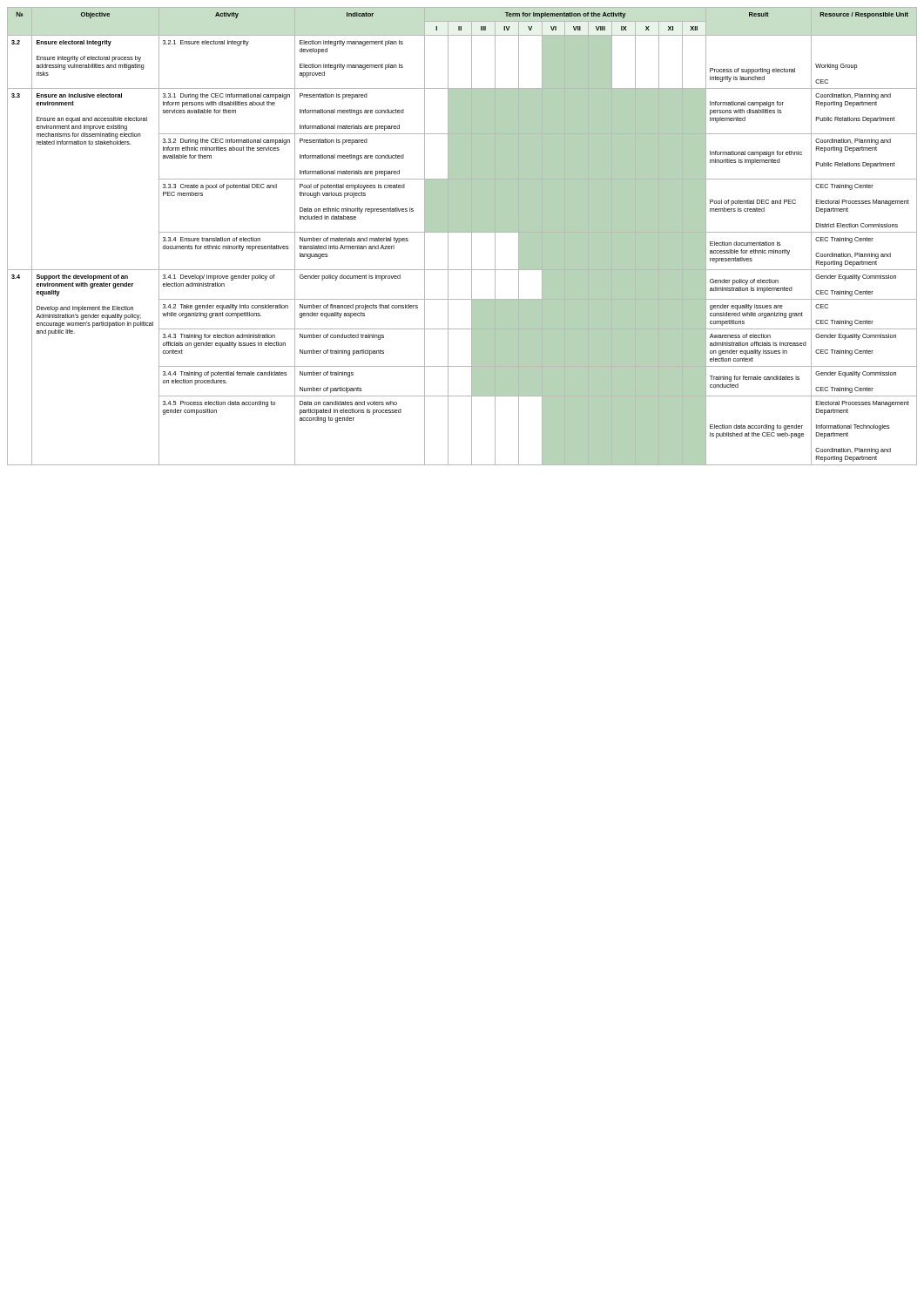Select the table that reads "Pool of potential employees"
924x1307 pixels.
tap(462, 236)
